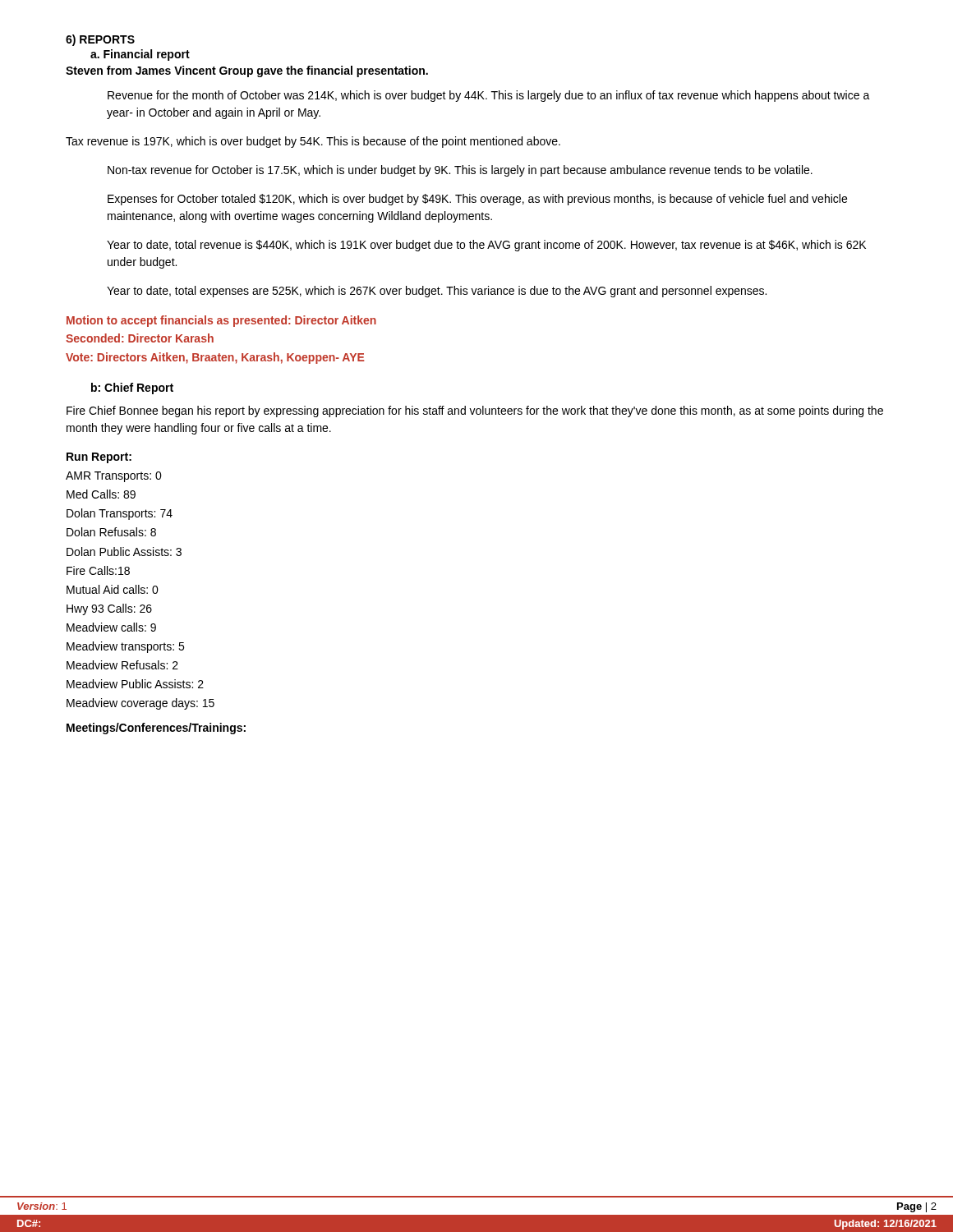Locate the text block that reads "Steven from James Vincent Group gave the financial"
953x1232 pixels.
point(247,71)
